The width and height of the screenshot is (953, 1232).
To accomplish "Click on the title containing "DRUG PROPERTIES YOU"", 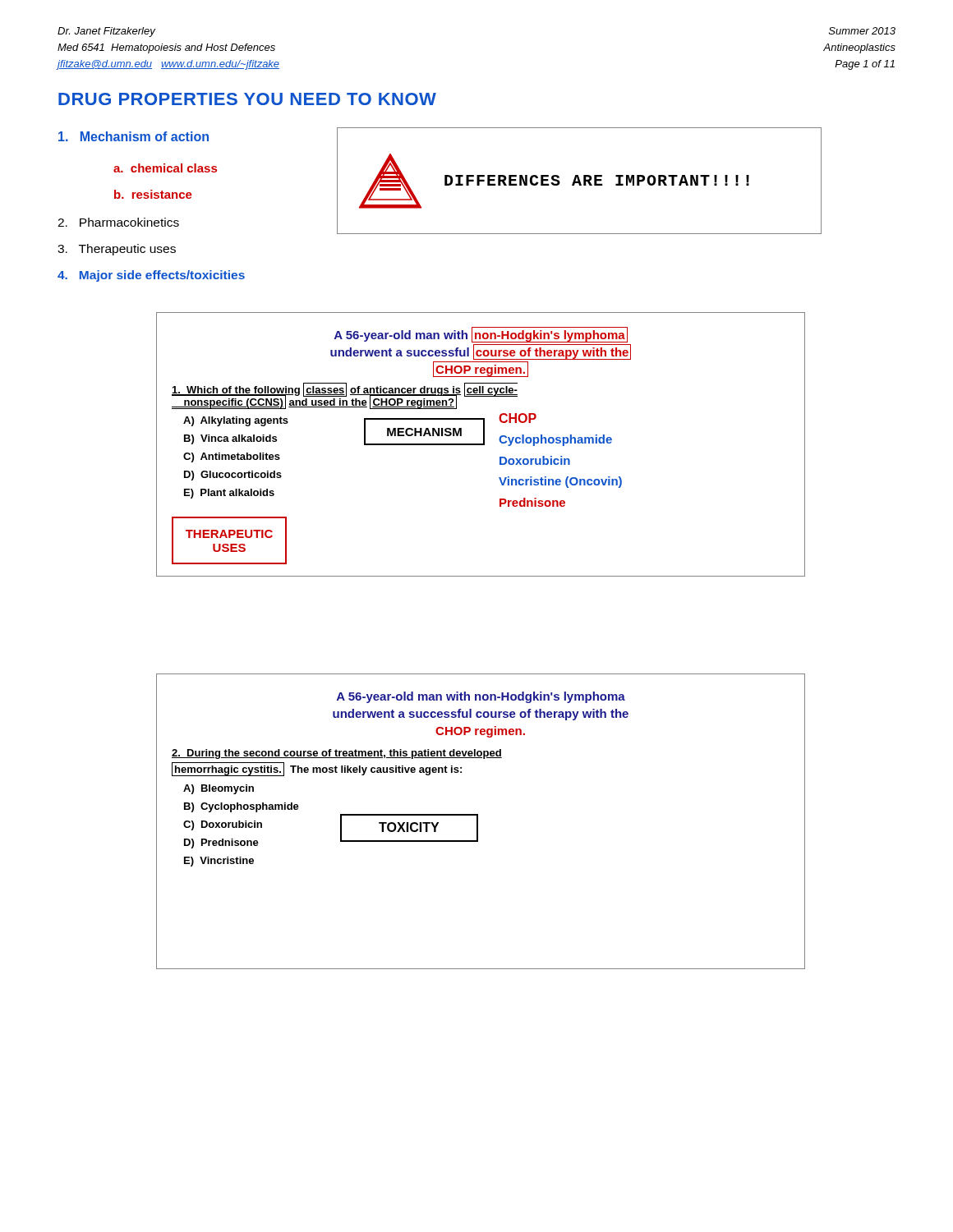I will [x=247, y=99].
